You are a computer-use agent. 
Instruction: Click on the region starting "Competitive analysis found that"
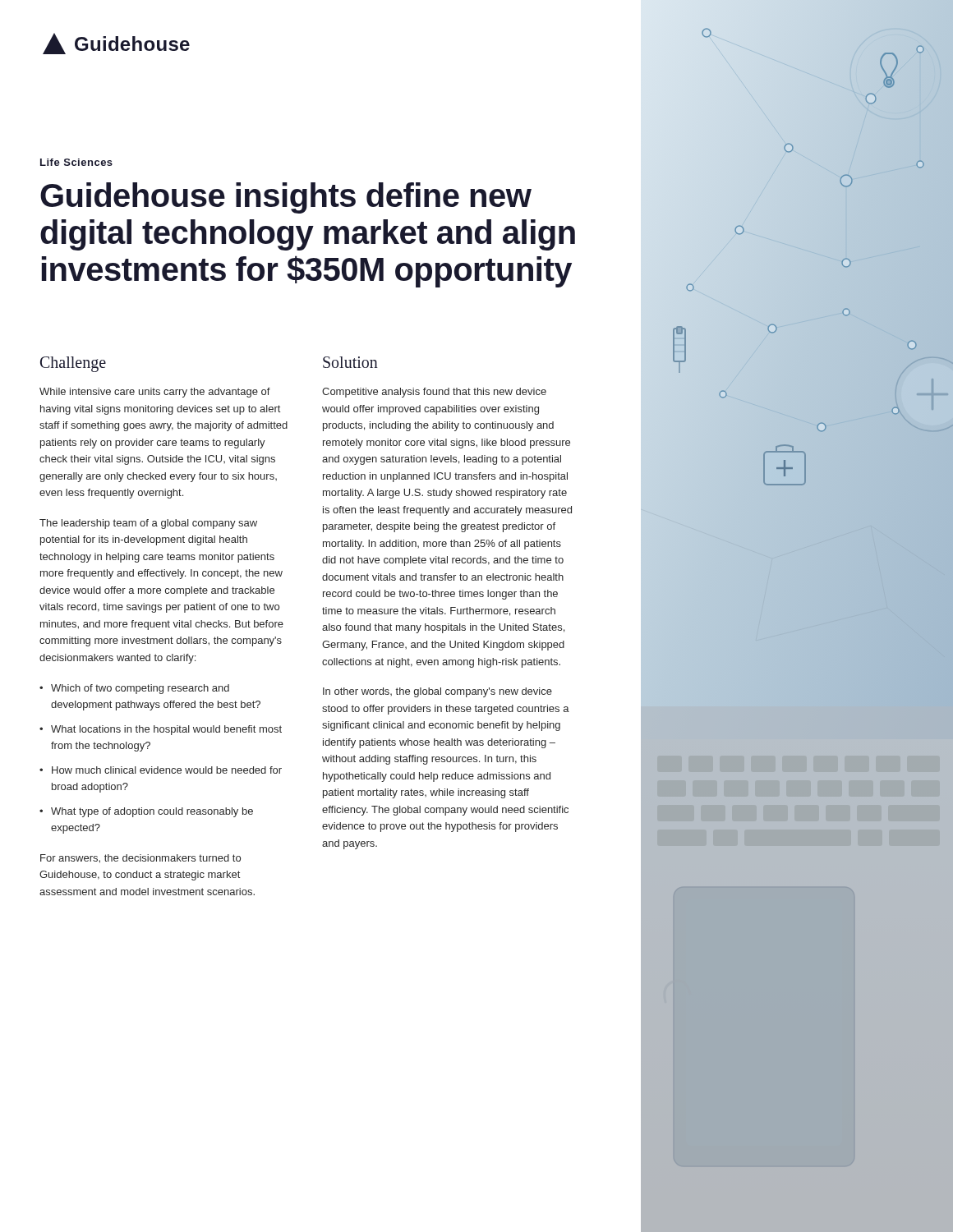click(447, 526)
